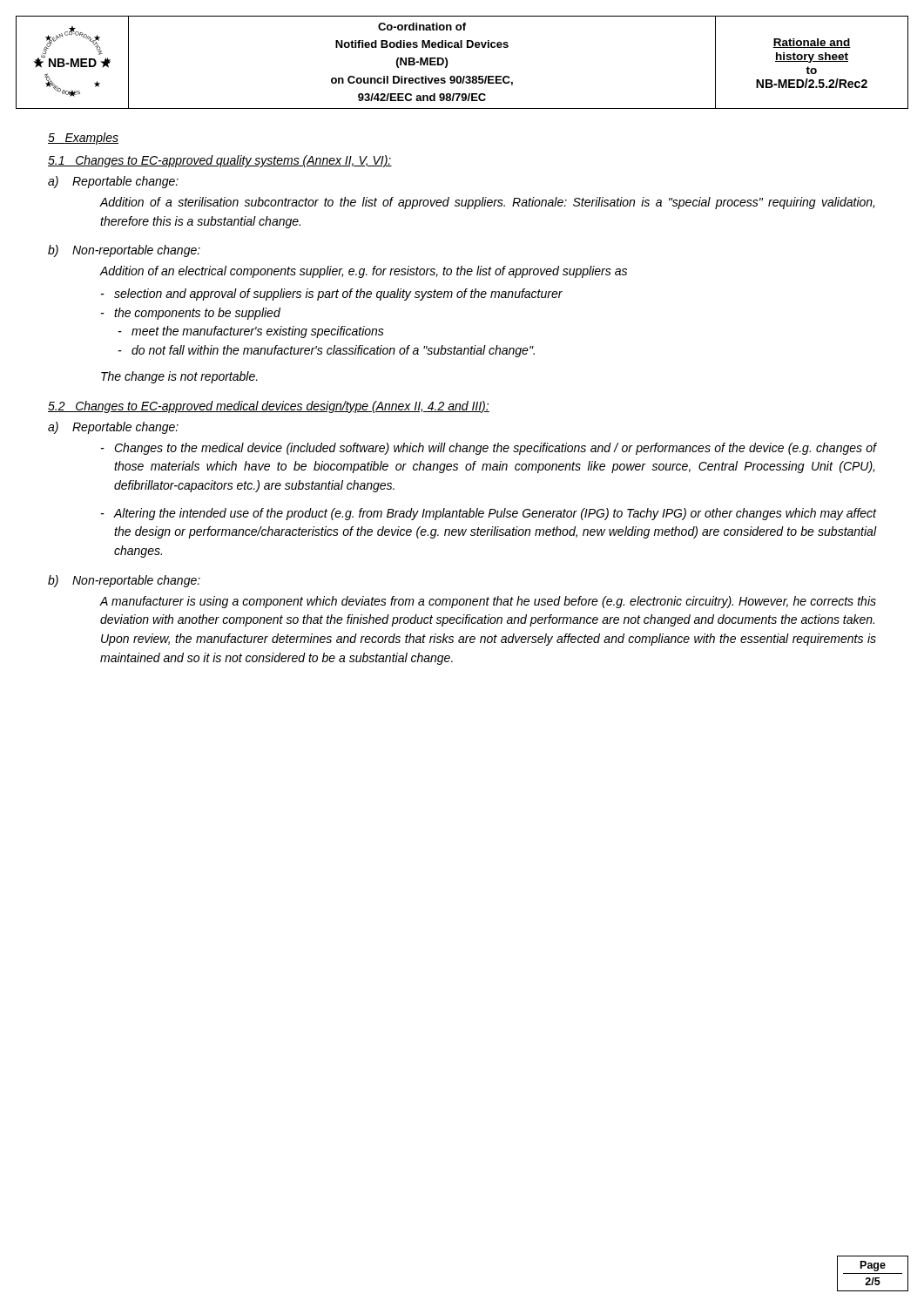The width and height of the screenshot is (924, 1307).
Task: Click the passage that begins "- selection and approval of suppliers is"
Action: pyautogui.click(x=331, y=294)
